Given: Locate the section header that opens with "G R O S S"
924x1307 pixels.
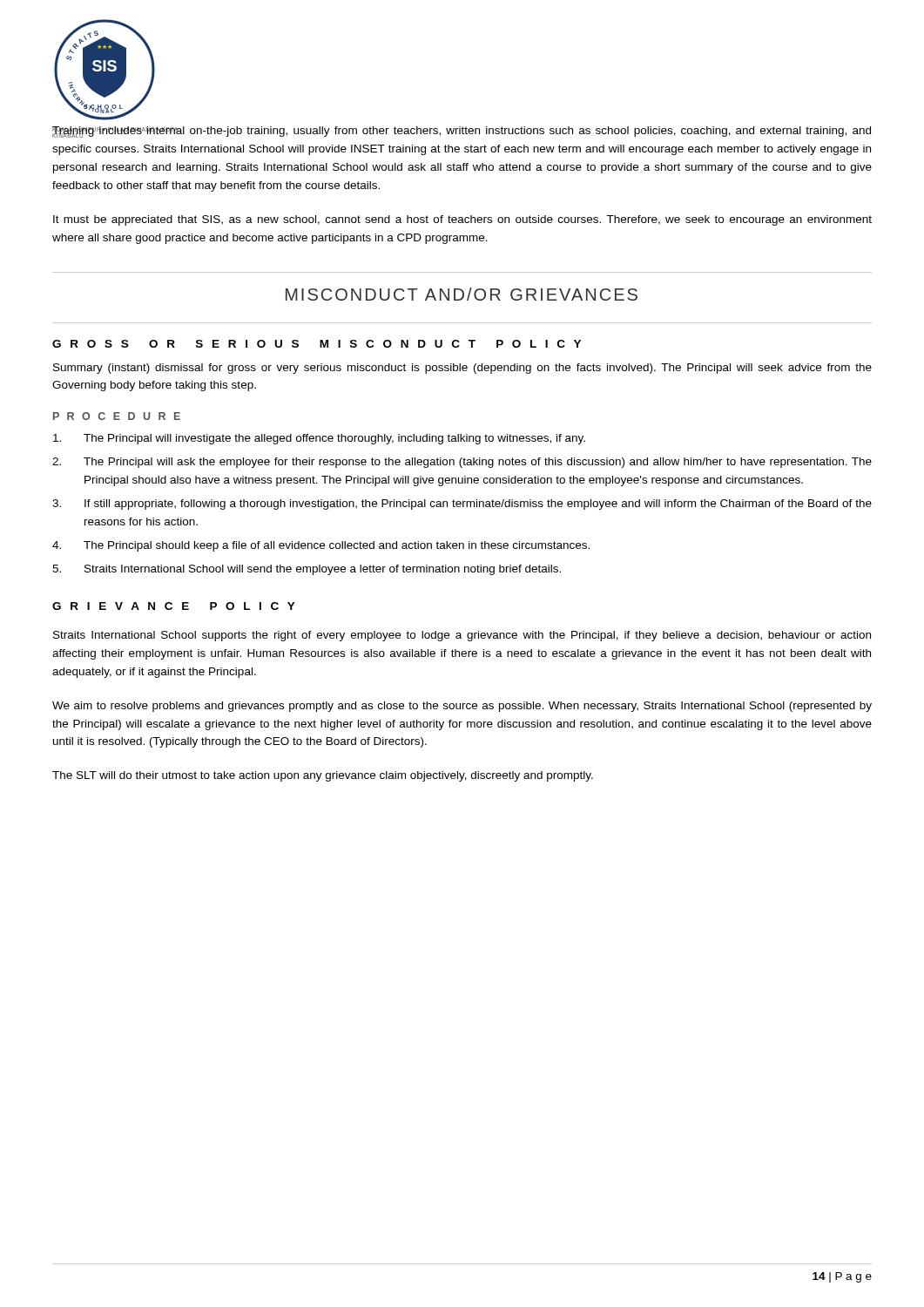Looking at the screenshot, I should coord(318,343).
